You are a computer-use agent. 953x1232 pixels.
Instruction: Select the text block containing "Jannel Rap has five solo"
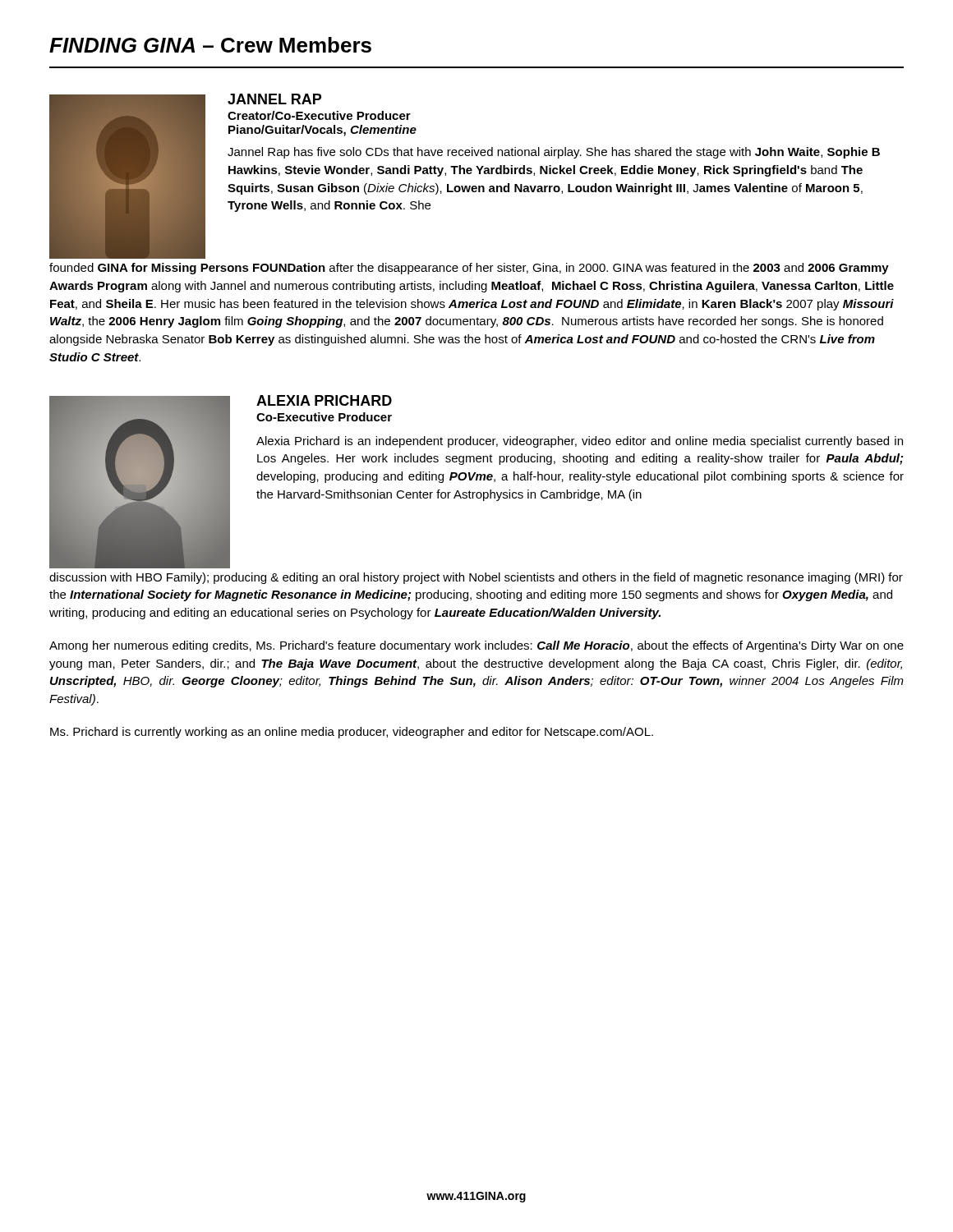pyautogui.click(x=554, y=178)
